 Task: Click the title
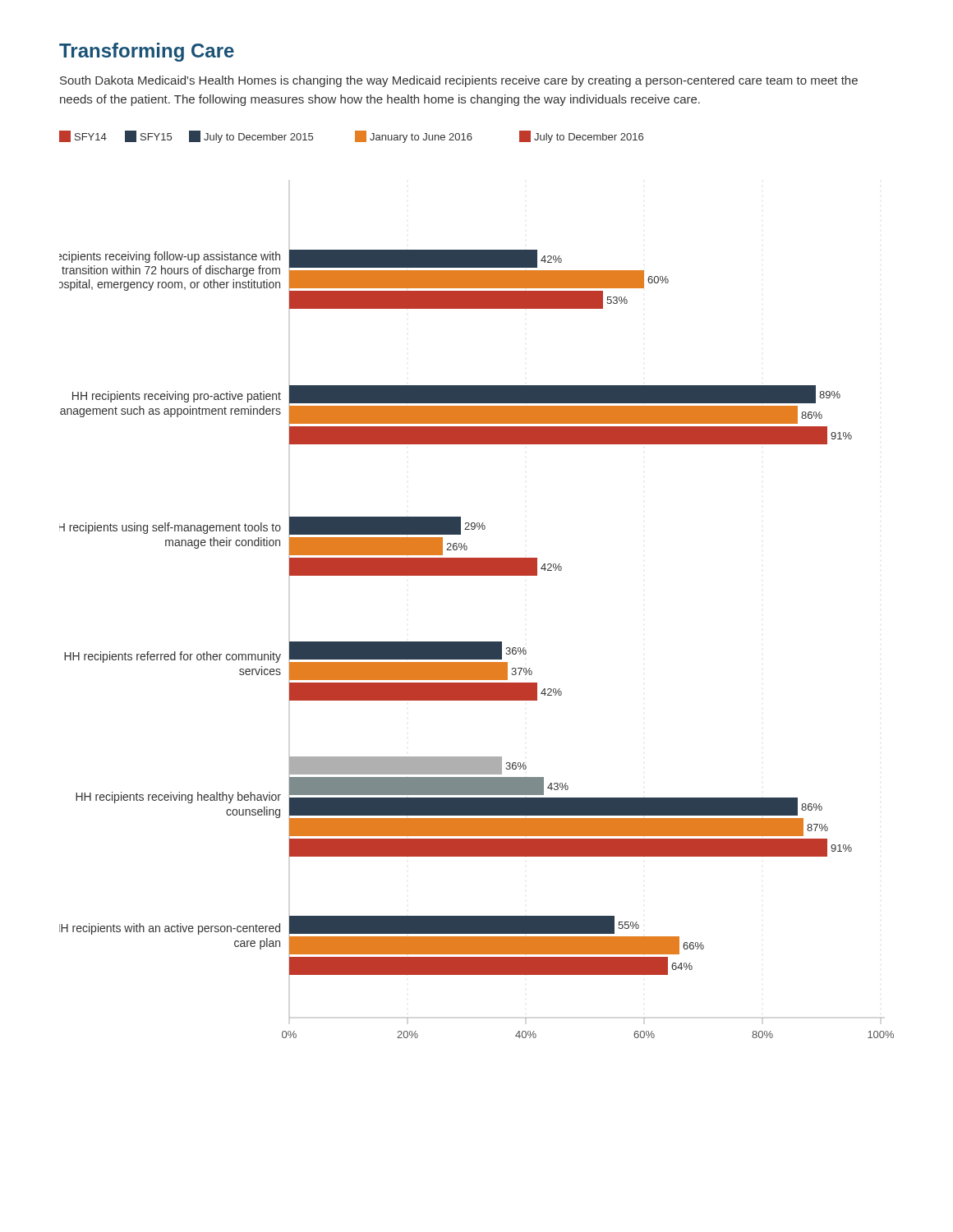tap(147, 51)
